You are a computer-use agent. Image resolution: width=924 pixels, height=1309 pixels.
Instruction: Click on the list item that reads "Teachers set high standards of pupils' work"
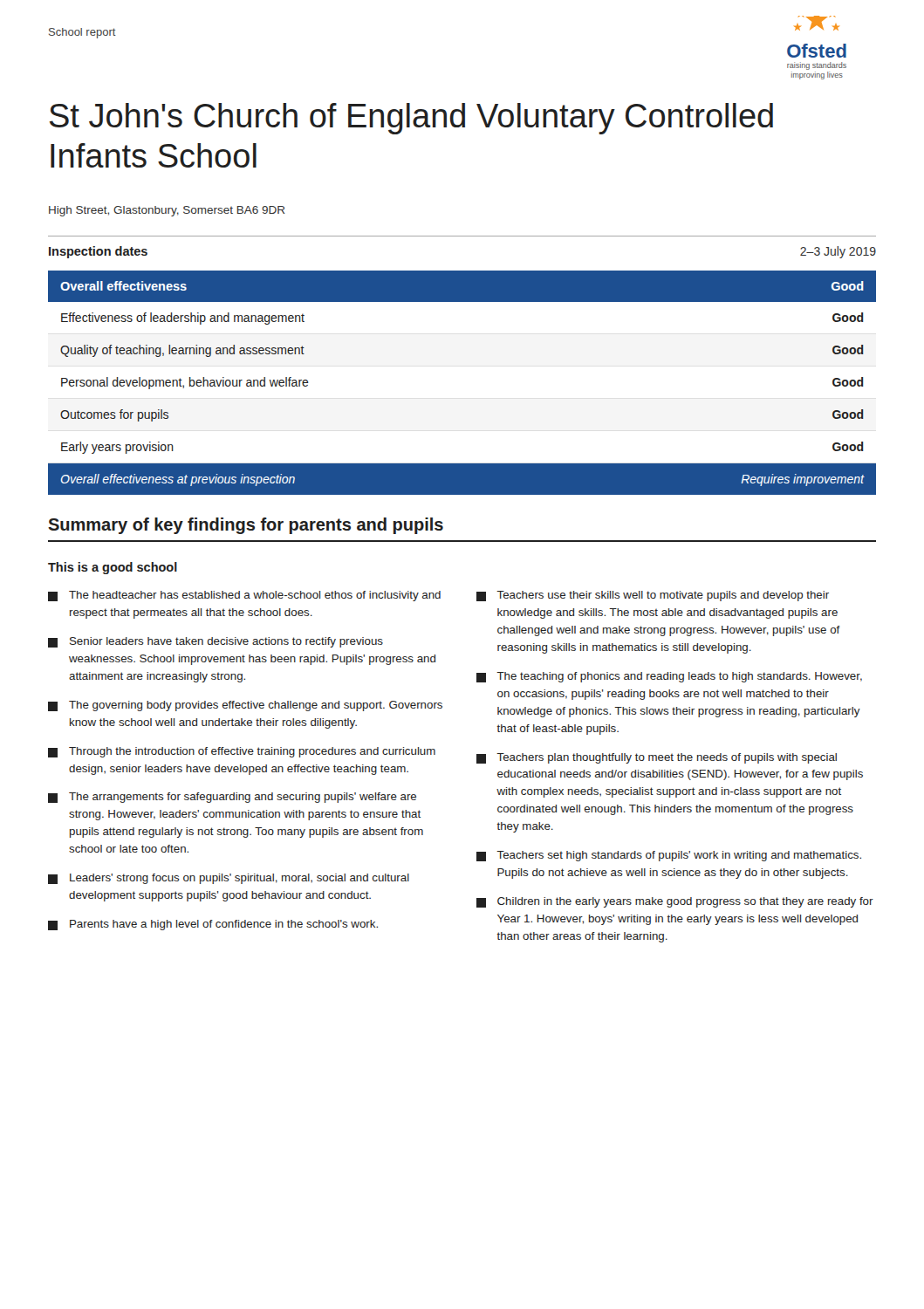coord(676,864)
